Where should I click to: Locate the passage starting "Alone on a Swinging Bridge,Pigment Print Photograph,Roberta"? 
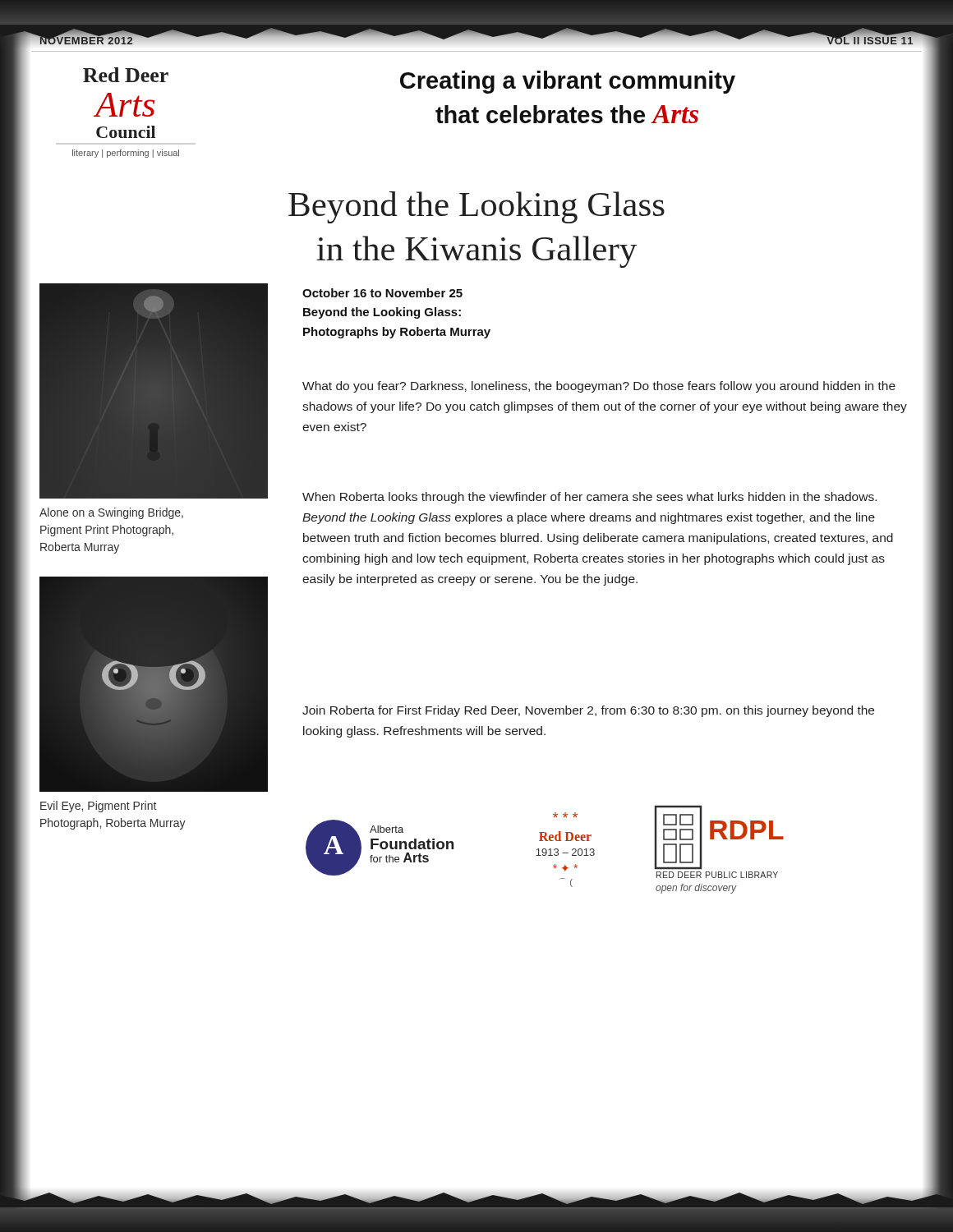[x=154, y=530]
